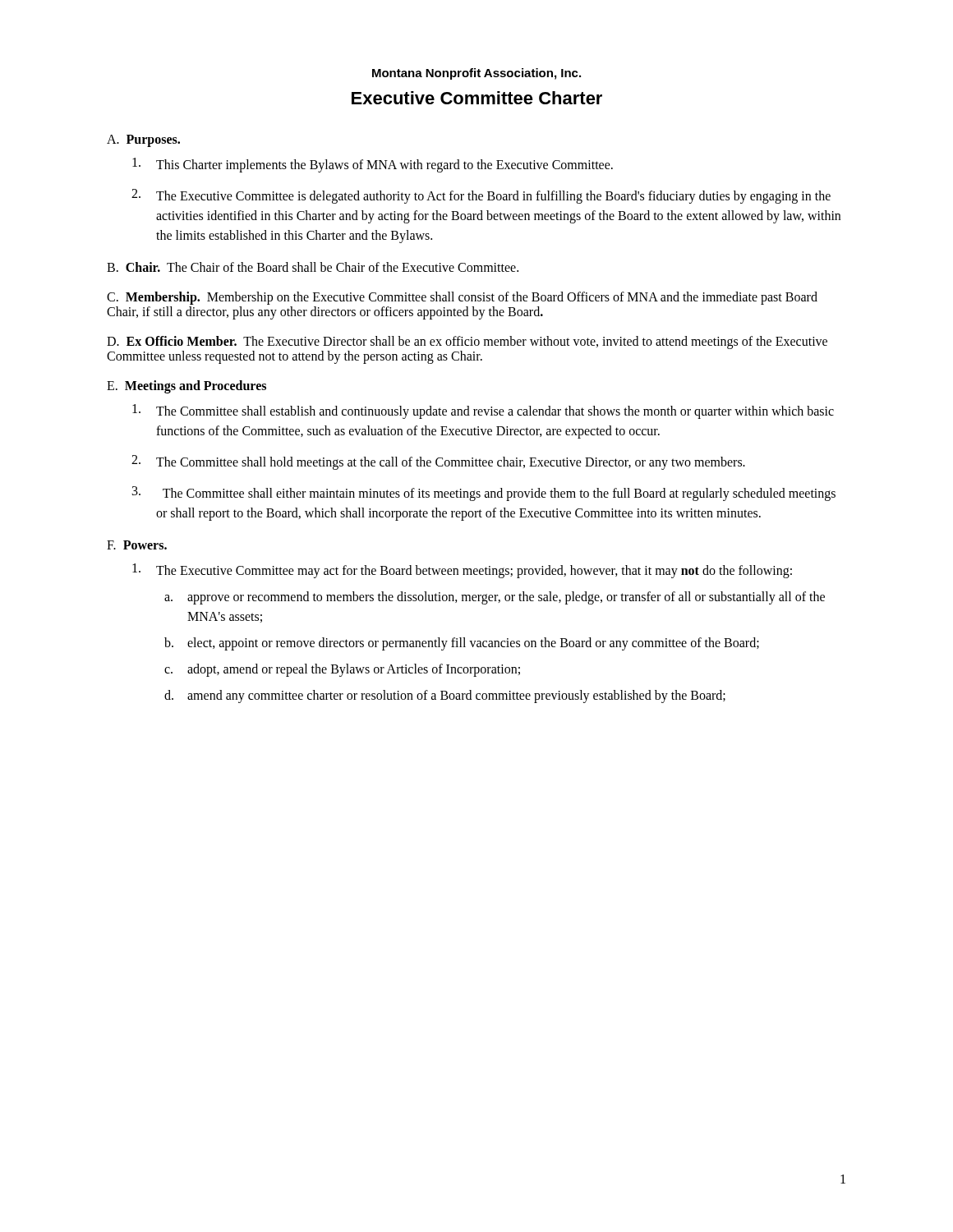Locate the element starting "d. amend any committee charter or resolution of"
953x1232 pixels.
[x=505, y=696]
